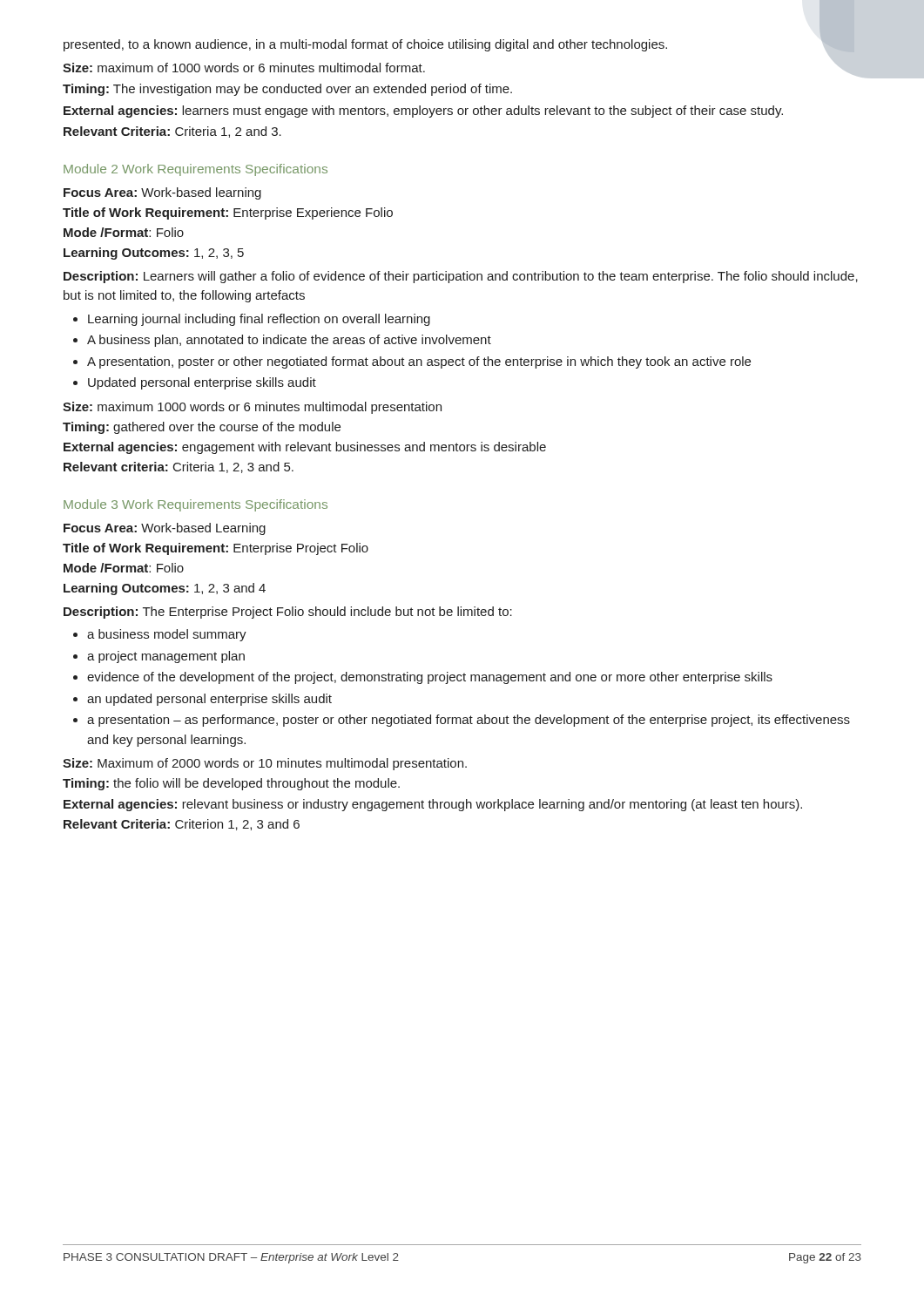This screenshot has height=1307, width=924.
Task: Find the list item that reads "Updated personal enterprise skills audit"
Action: 201,382
